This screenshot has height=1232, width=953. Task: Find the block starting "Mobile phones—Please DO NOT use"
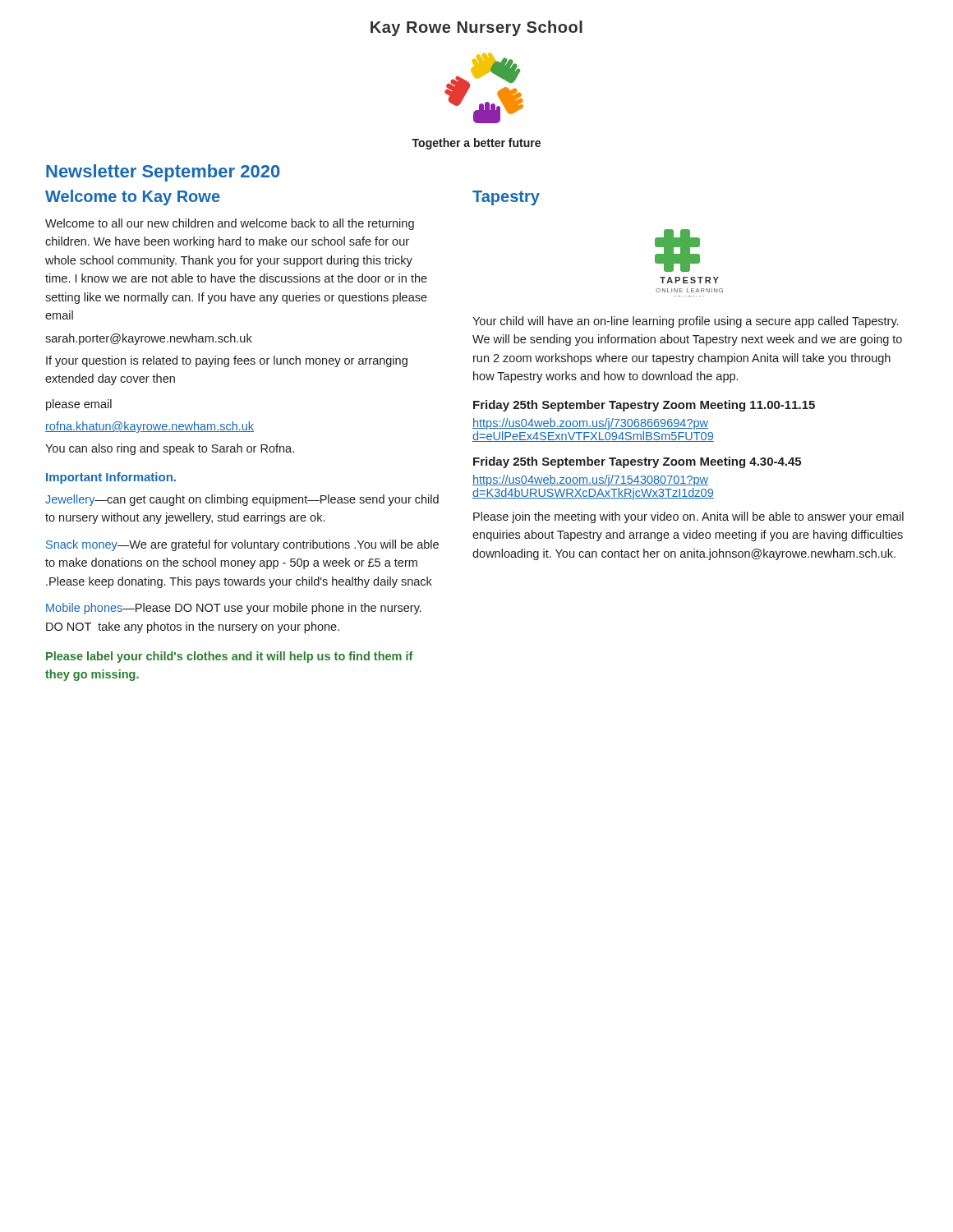click(234, 617)
